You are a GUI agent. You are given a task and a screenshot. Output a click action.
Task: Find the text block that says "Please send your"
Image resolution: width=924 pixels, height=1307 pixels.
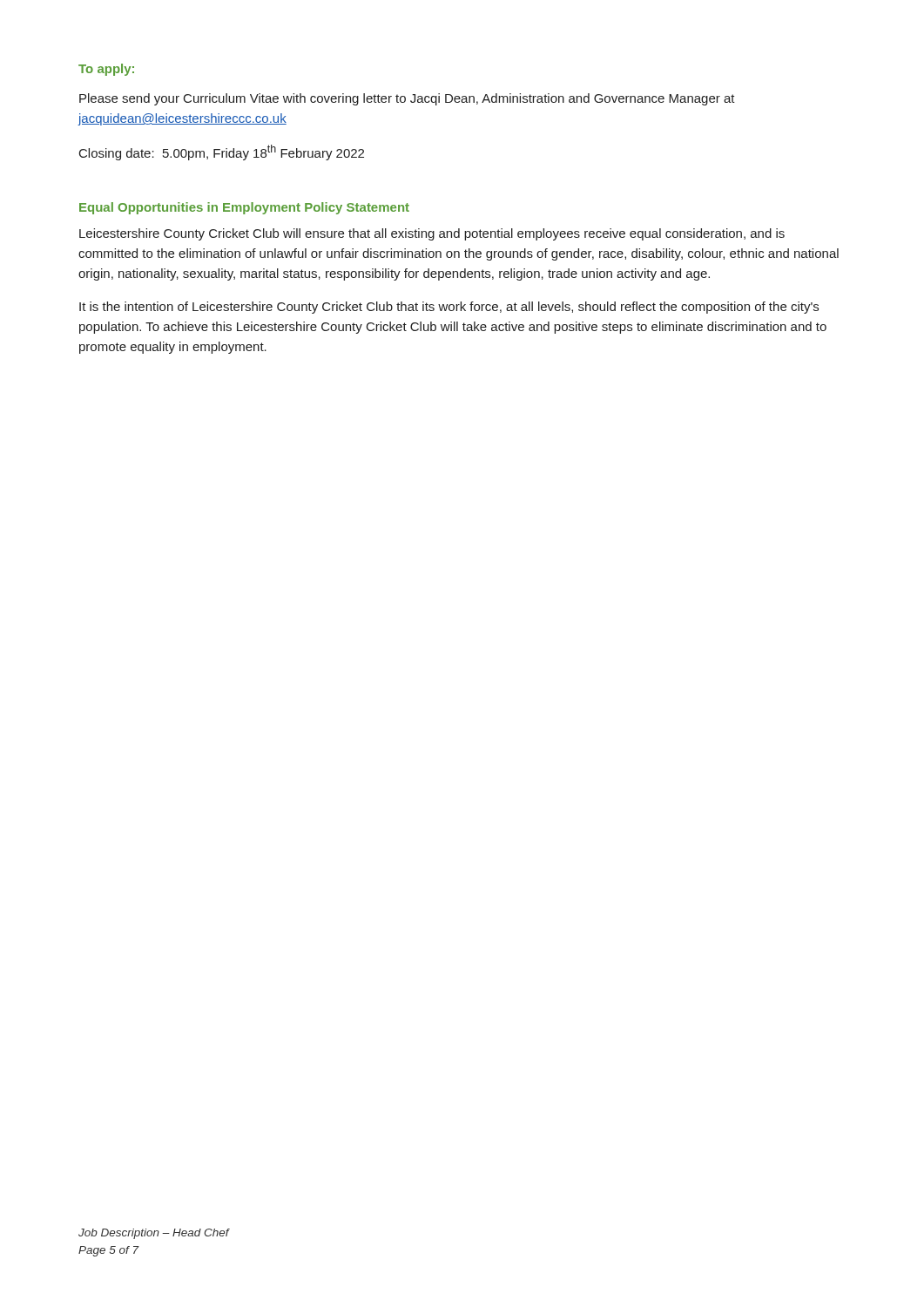406,108
